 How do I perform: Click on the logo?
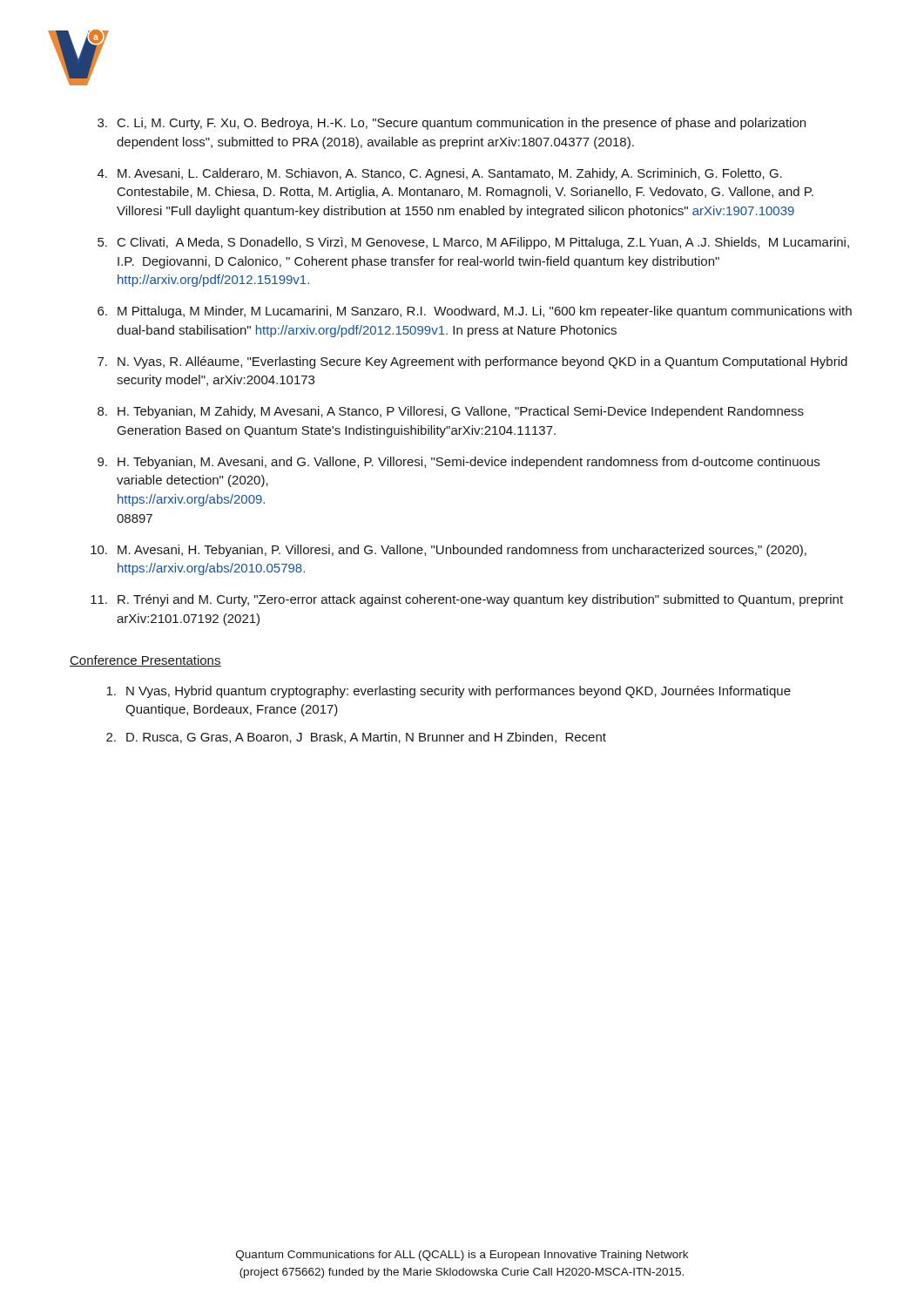[96, 58]
